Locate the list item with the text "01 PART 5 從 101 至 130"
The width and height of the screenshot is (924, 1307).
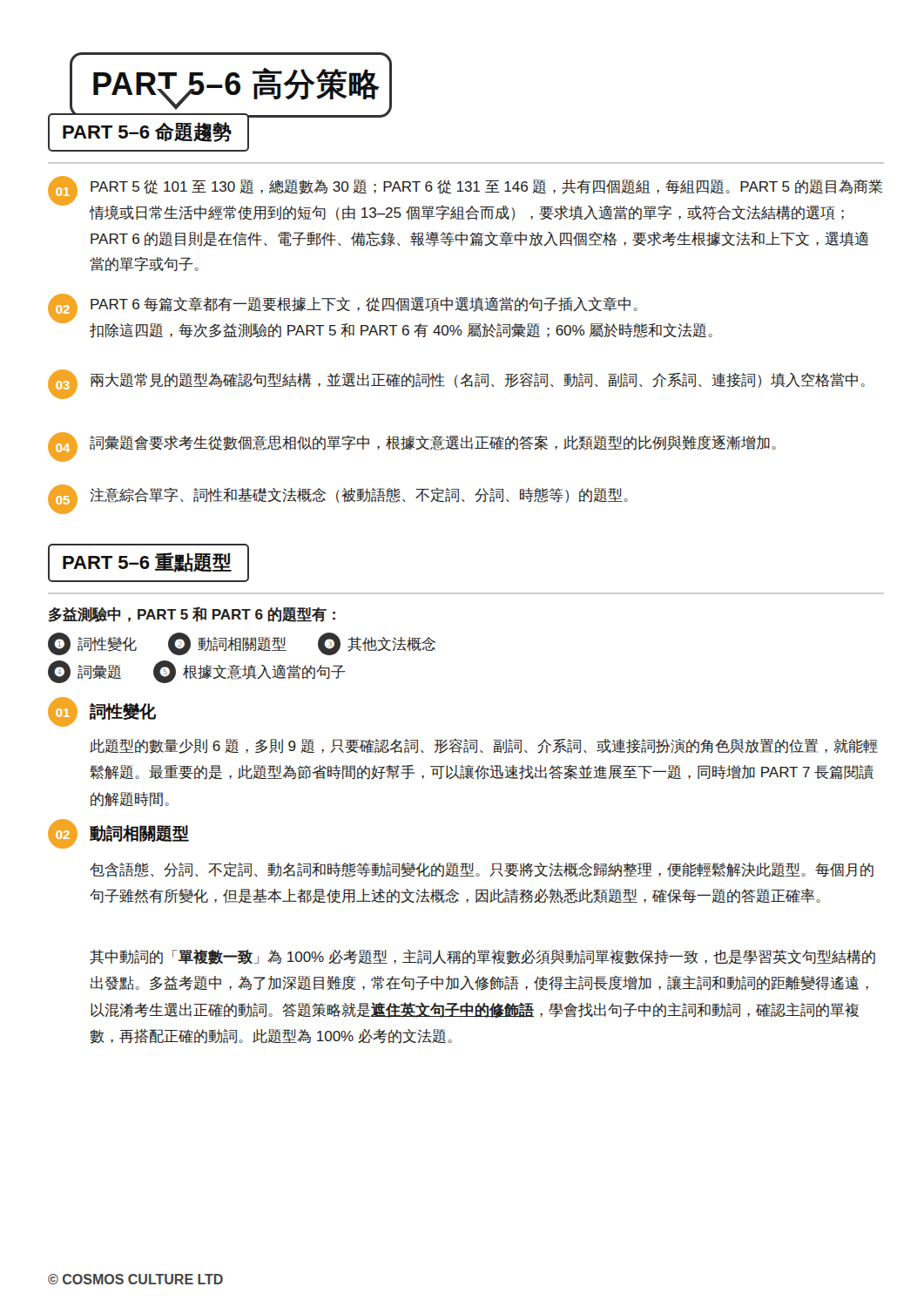466,226
